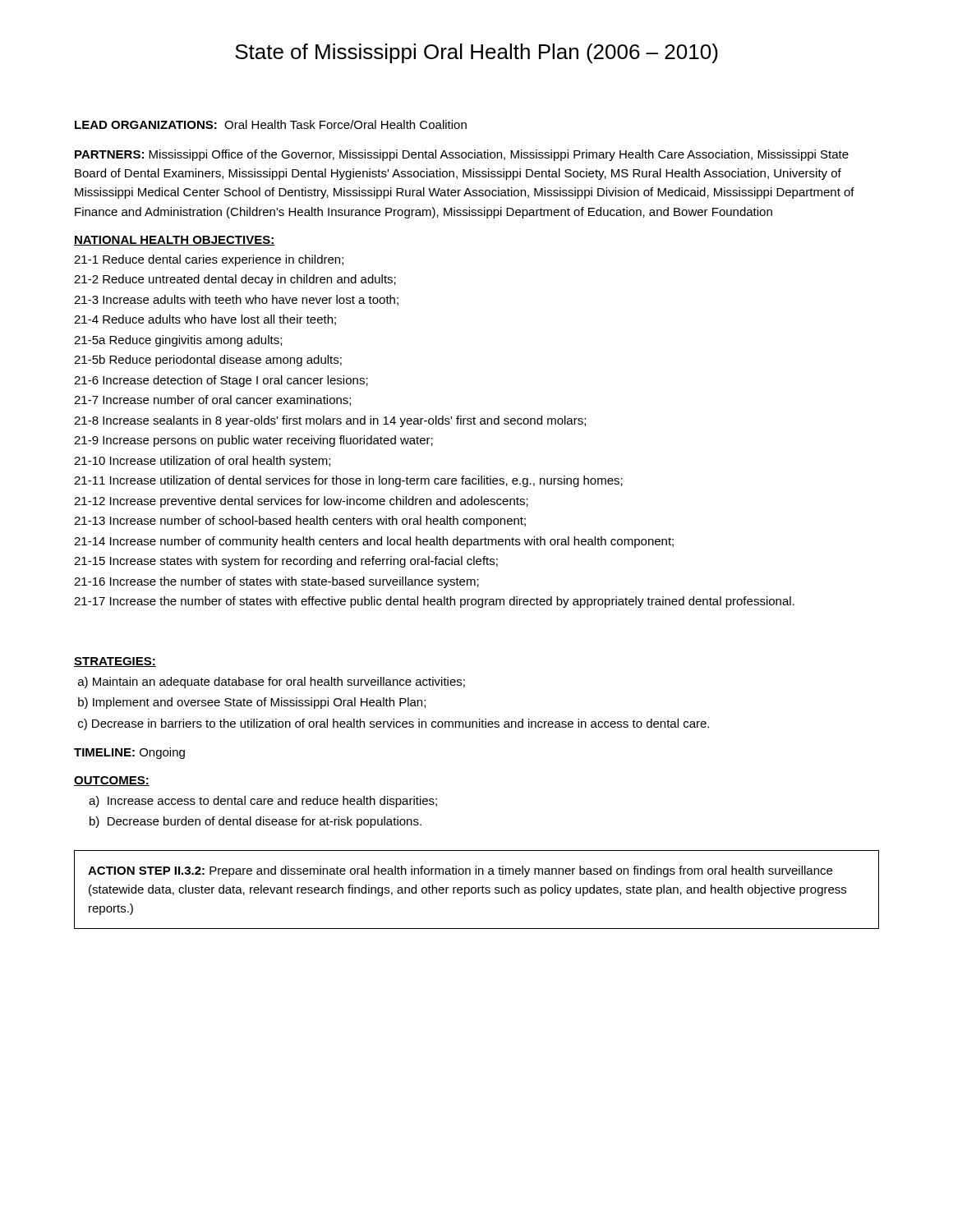Select the element starting "21-6 Increase detection of Stage I oral cancer"
953x1232 pixels.
(221, 380)
